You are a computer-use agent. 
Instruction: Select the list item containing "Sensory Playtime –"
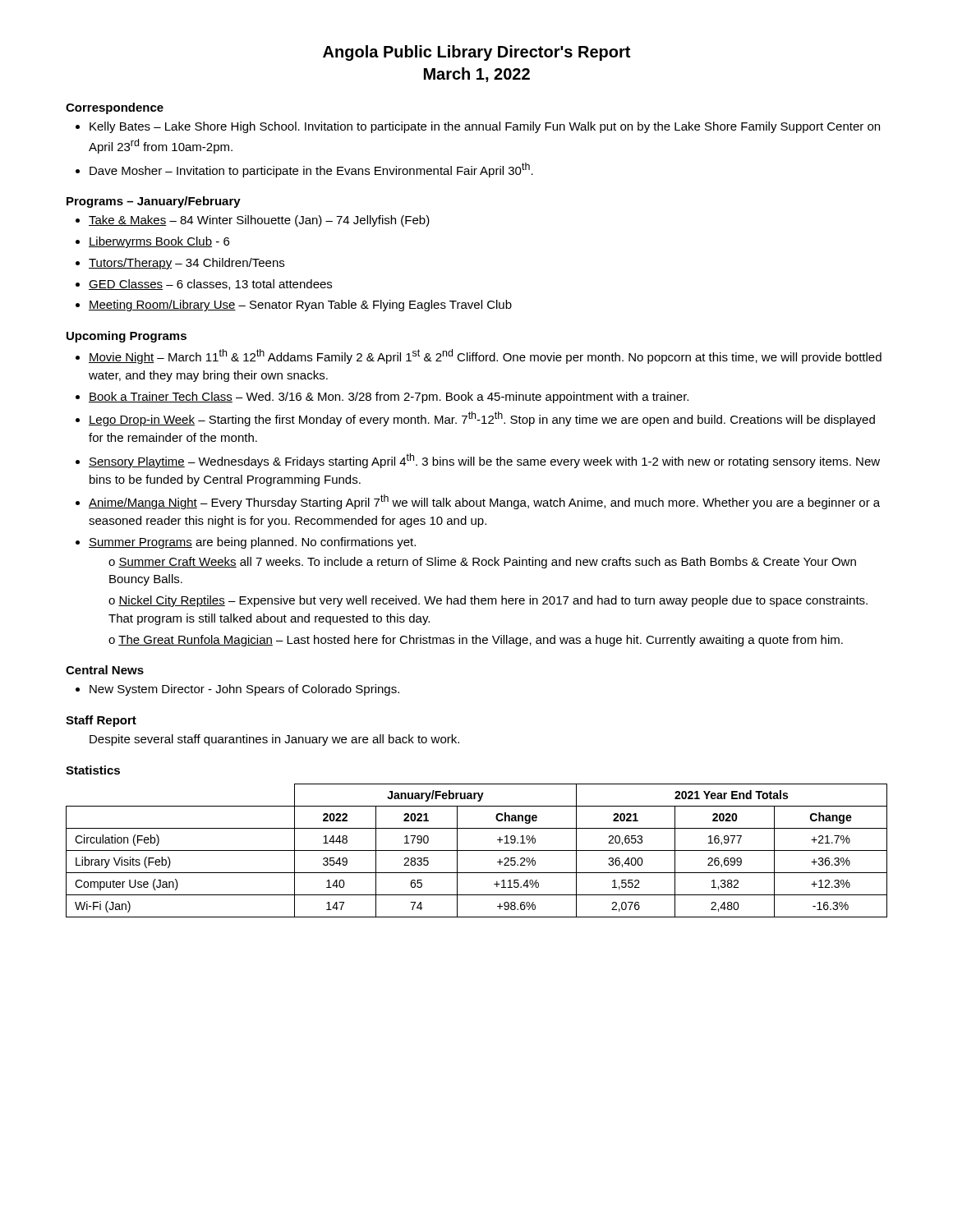(x=484, y=469)
